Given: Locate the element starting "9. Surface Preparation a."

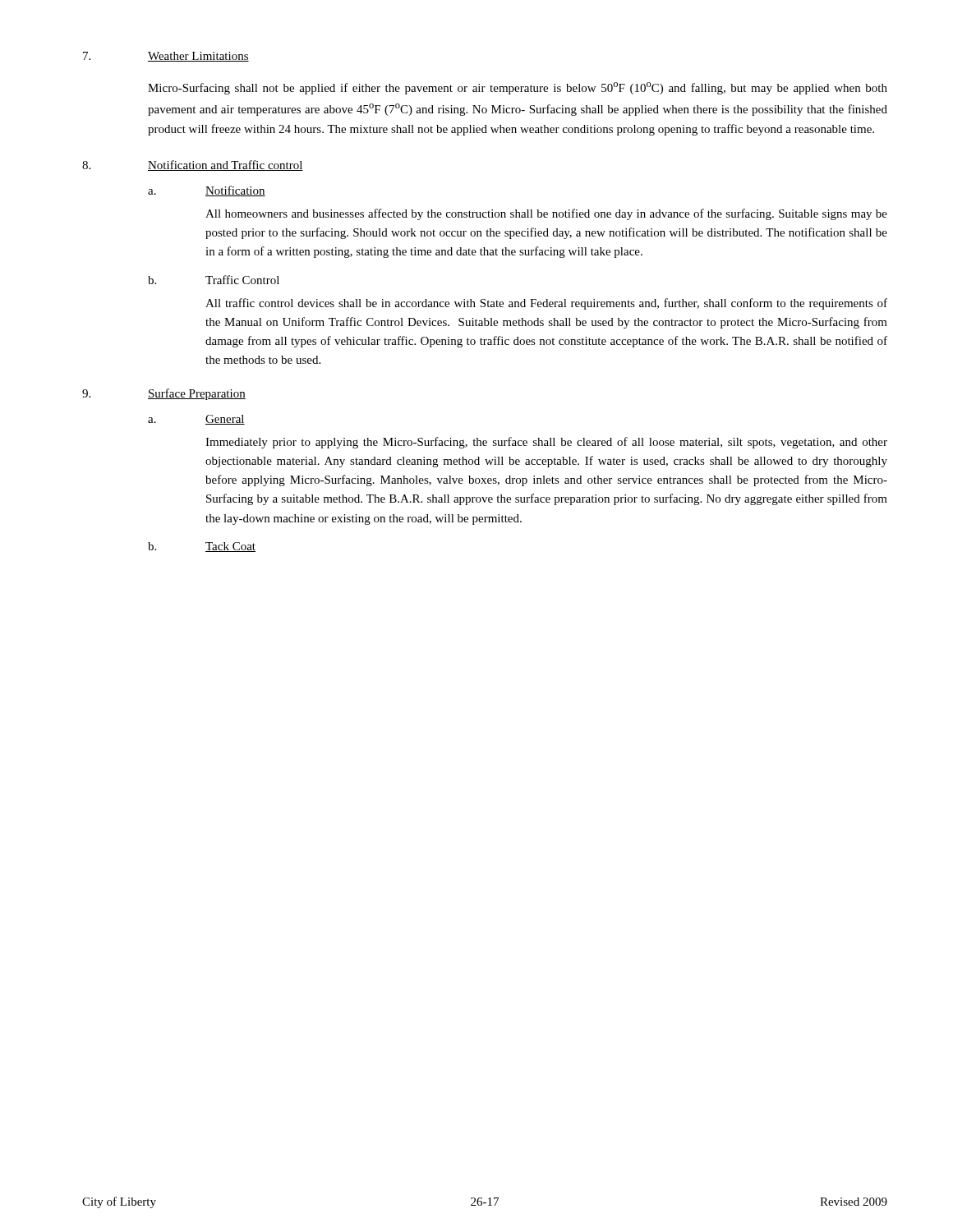Looking at the screenshot, I should point(485,470).
